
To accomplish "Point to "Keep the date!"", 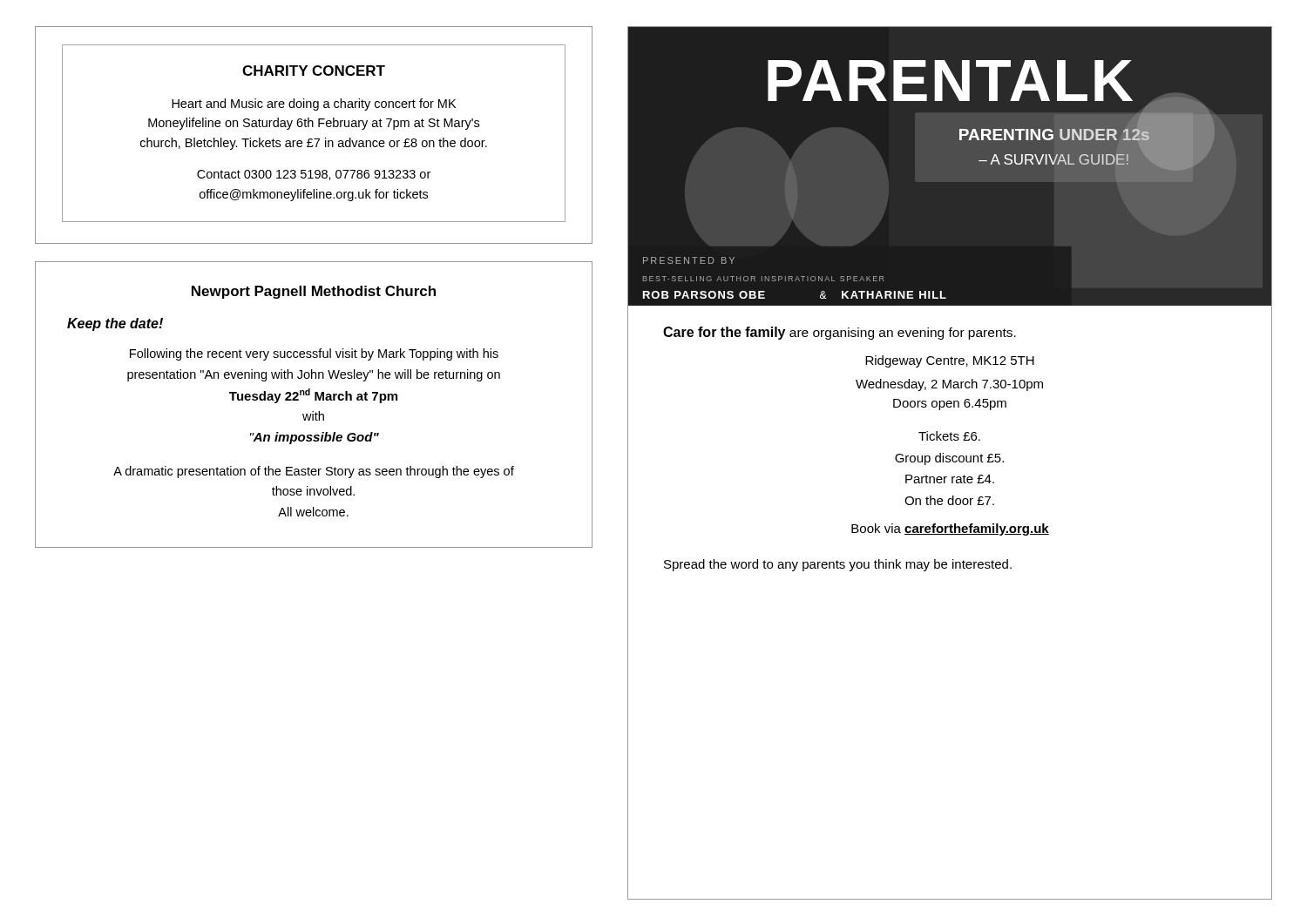I will (x=115, y=324).
